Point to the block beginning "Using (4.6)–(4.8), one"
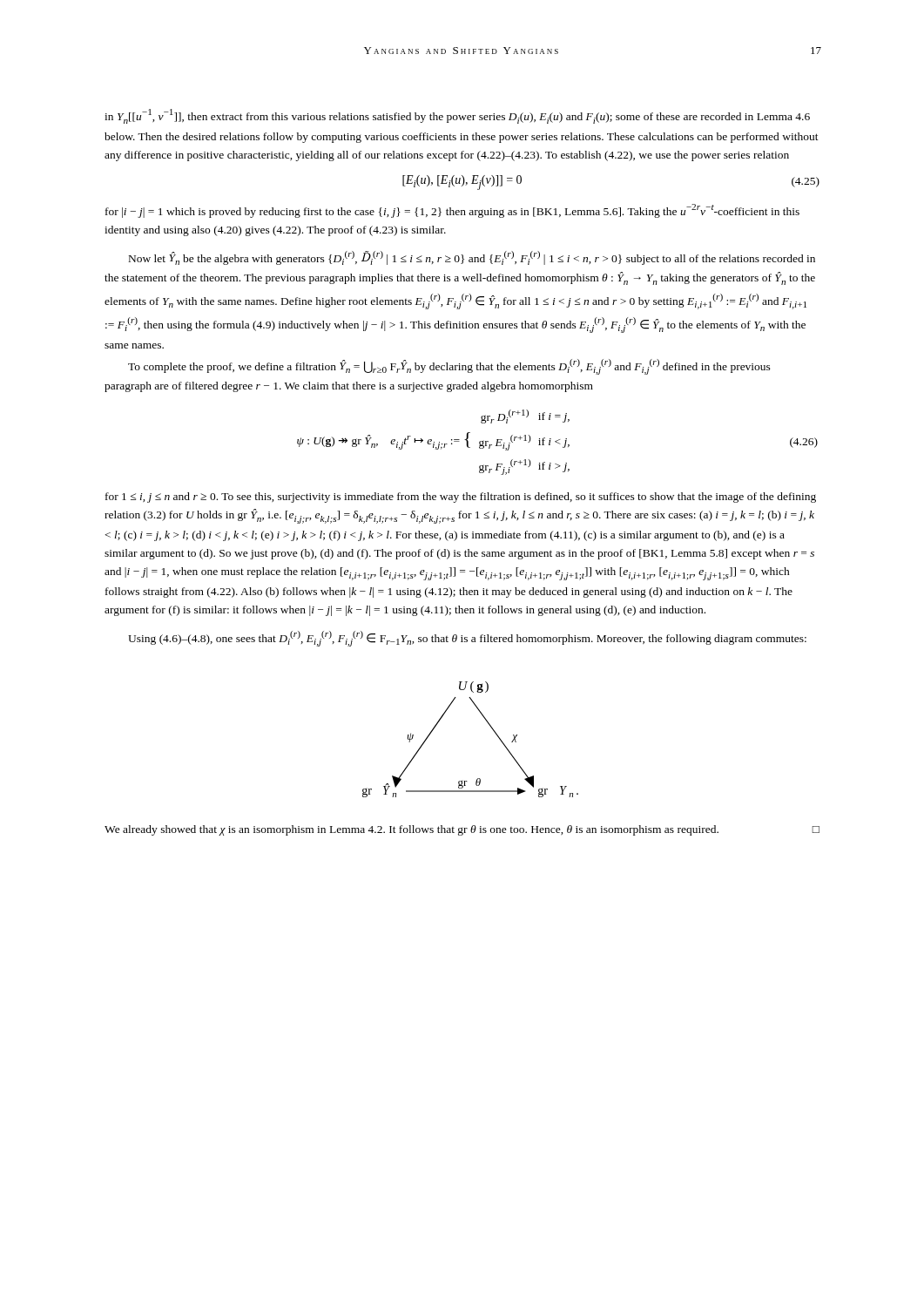 462,638
